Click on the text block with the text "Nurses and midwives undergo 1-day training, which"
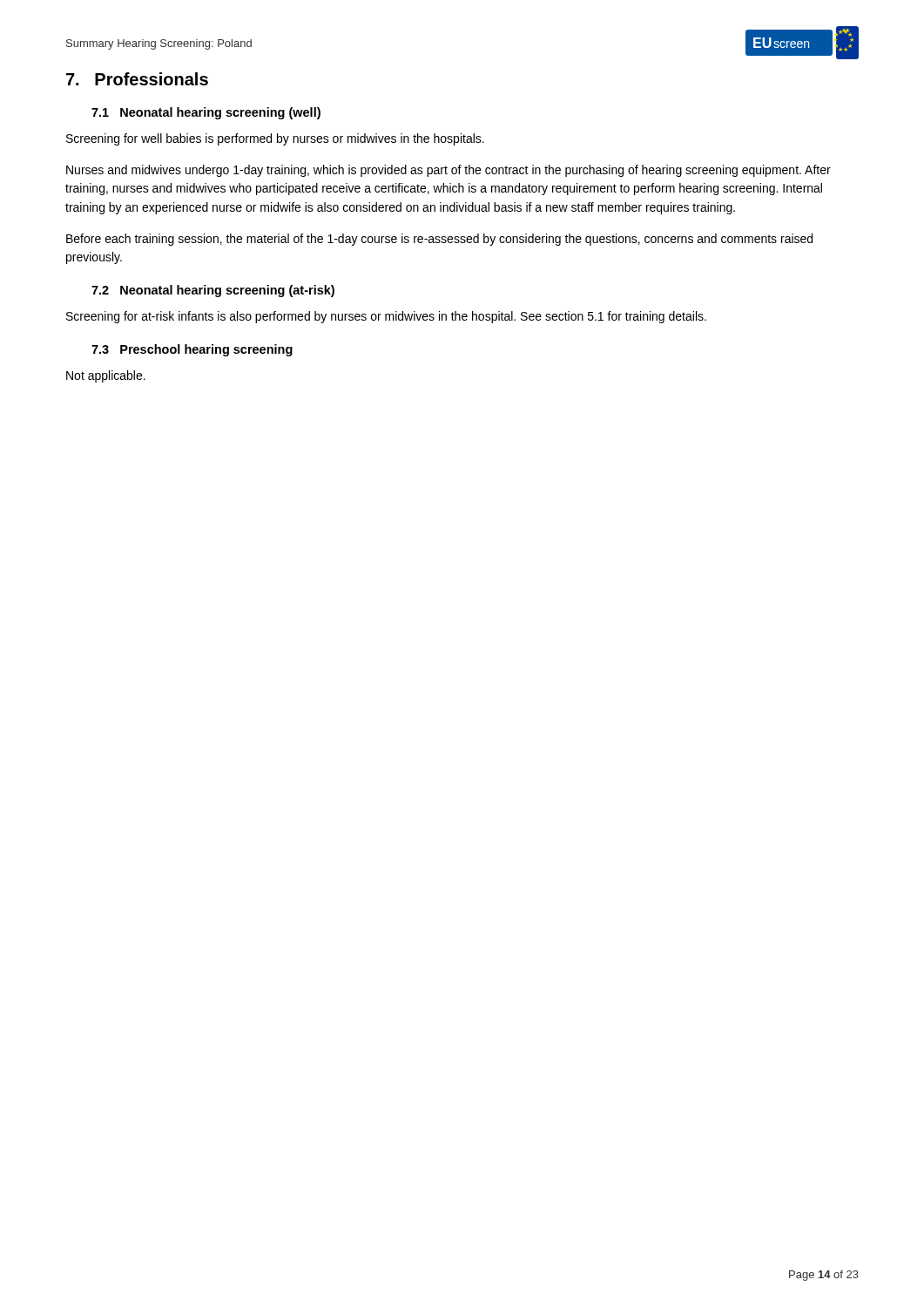 point(448,189)
